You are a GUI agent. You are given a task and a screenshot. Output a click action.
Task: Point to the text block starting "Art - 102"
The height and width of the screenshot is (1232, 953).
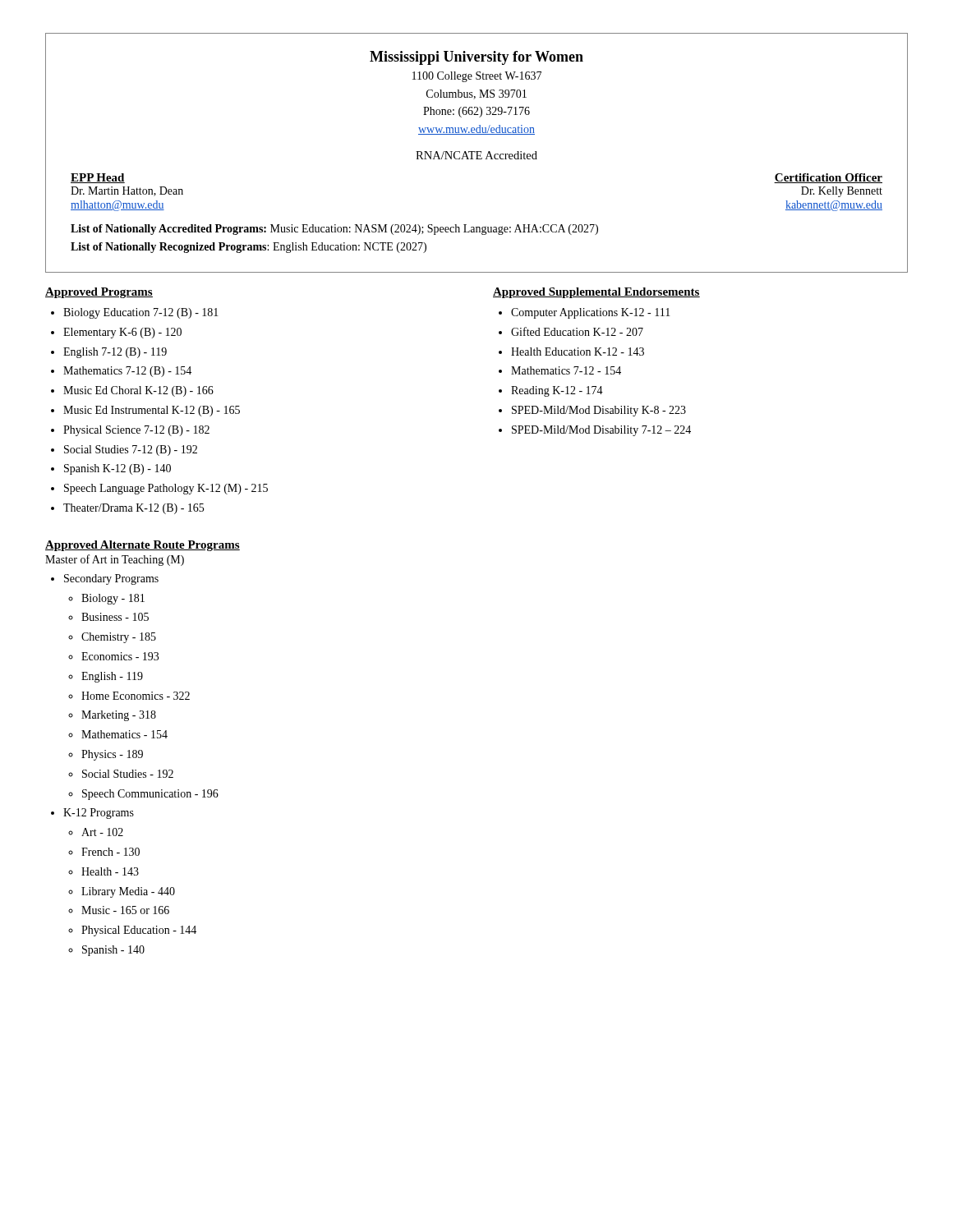coord(102,833)
